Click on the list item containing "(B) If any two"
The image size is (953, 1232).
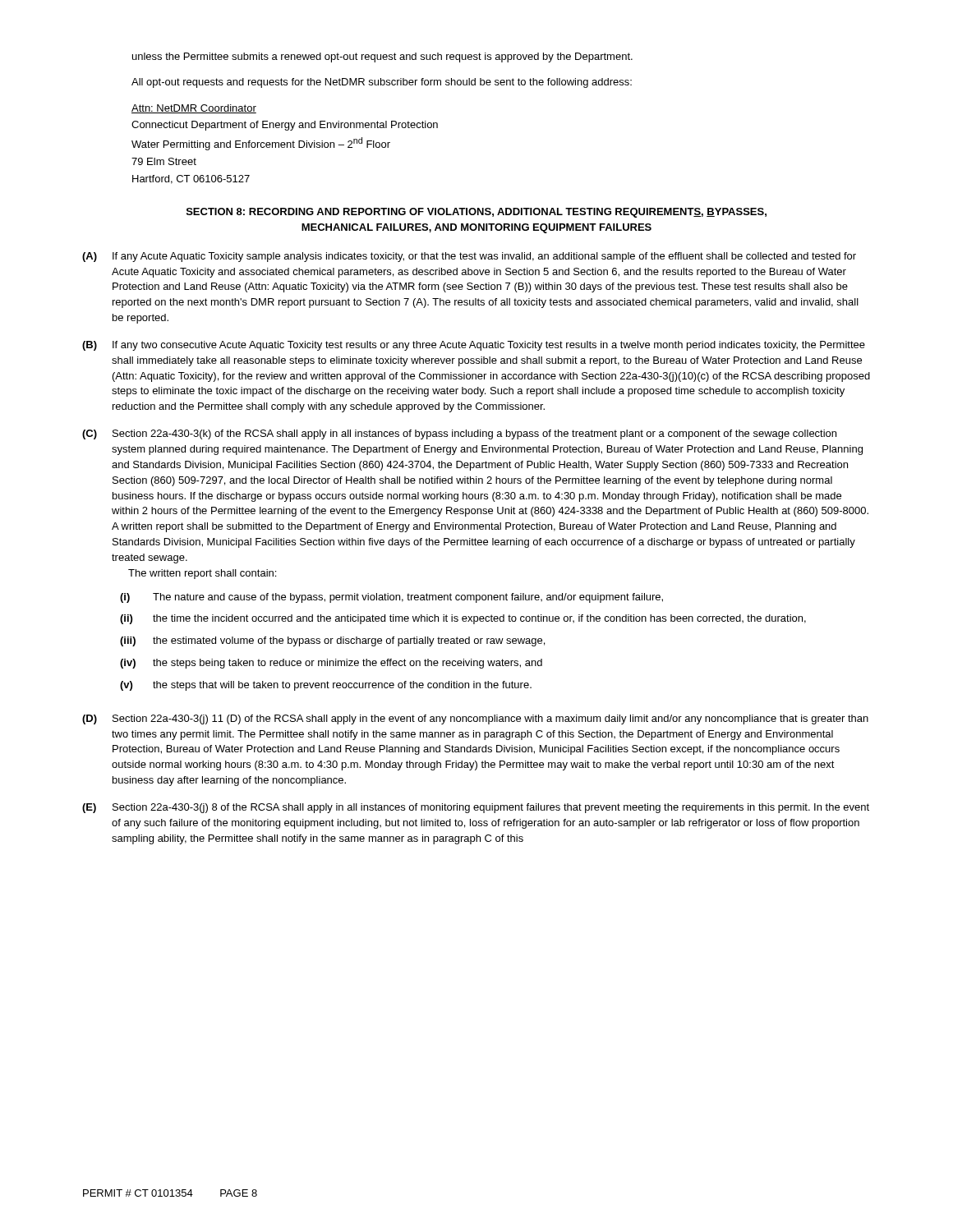click(476, 376)
